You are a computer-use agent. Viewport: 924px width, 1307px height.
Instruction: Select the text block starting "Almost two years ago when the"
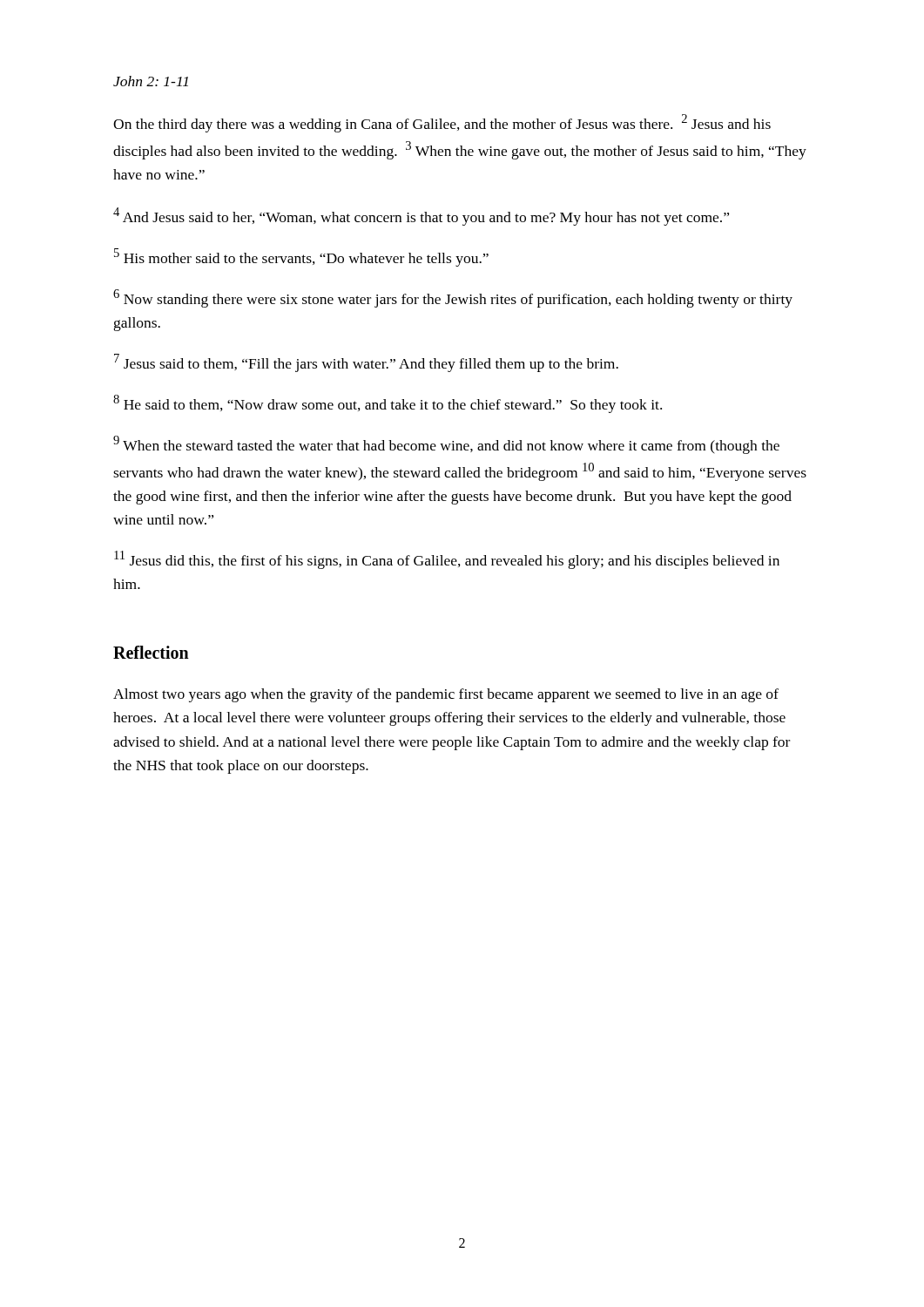[x=452, y=729]
